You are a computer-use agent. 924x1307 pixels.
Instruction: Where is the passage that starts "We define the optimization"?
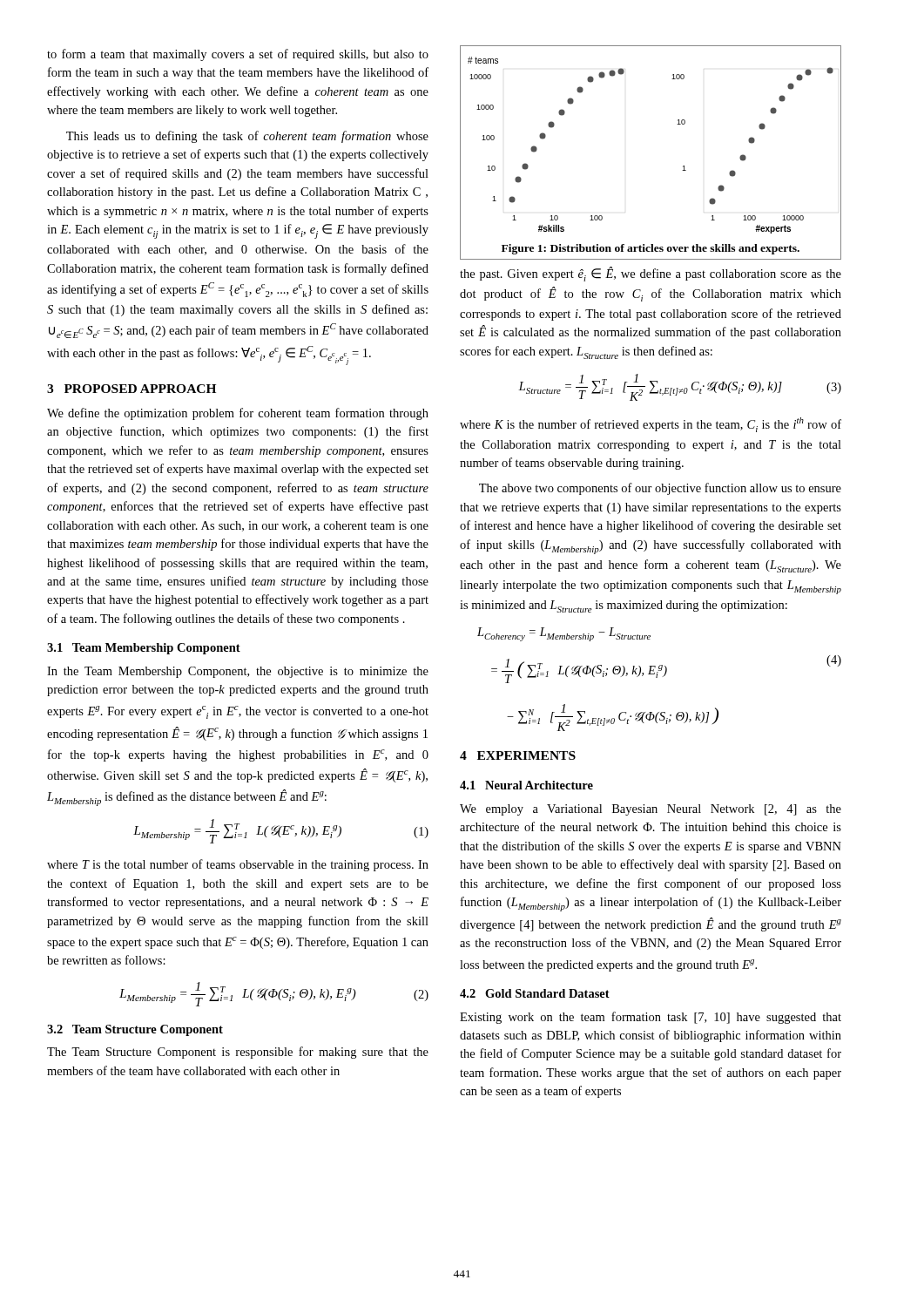(238, 516)
